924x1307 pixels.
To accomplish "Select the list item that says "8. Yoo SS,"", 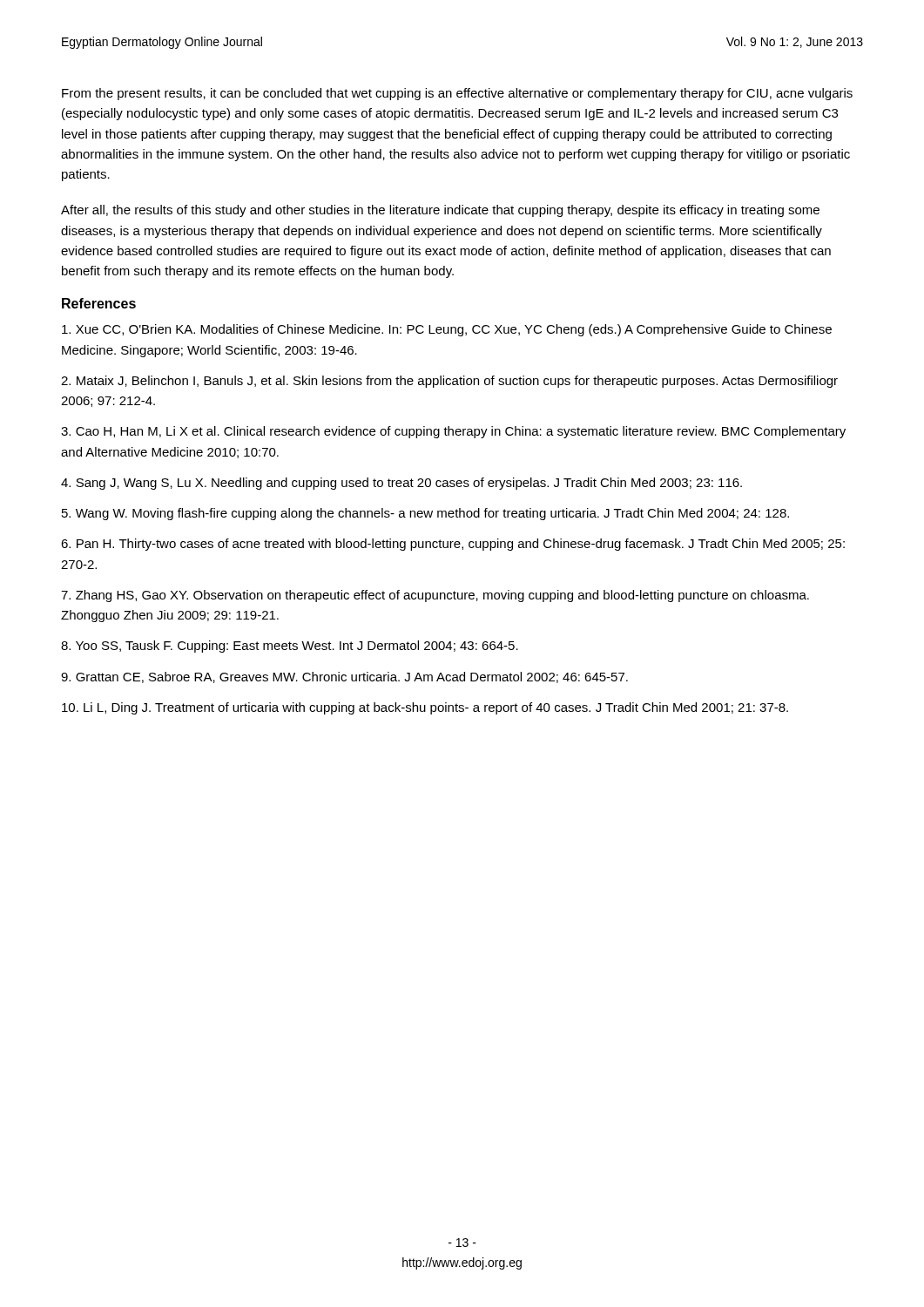I will click(290, 645).
